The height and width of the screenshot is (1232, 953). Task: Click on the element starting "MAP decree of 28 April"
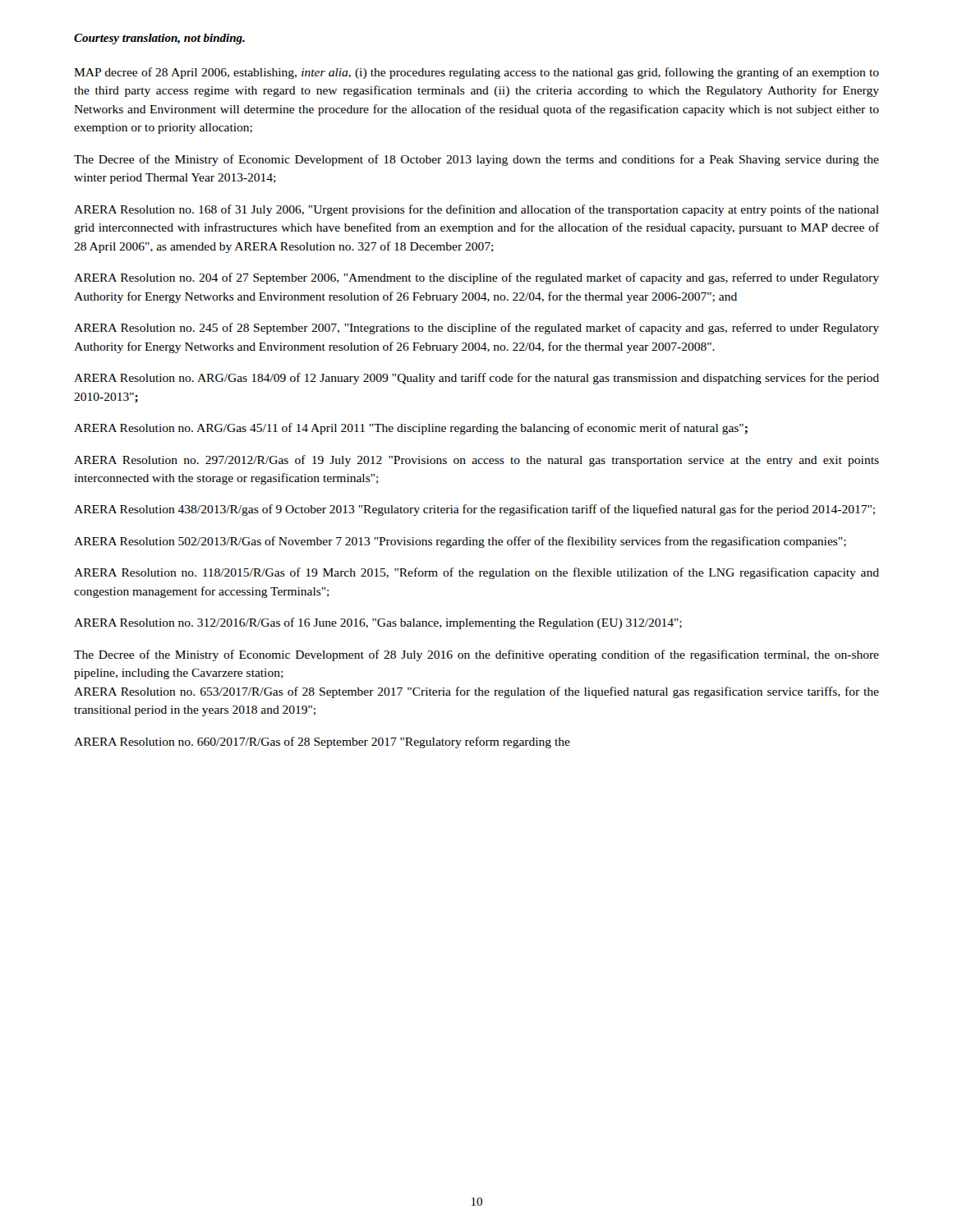click(x=476, y=100)
